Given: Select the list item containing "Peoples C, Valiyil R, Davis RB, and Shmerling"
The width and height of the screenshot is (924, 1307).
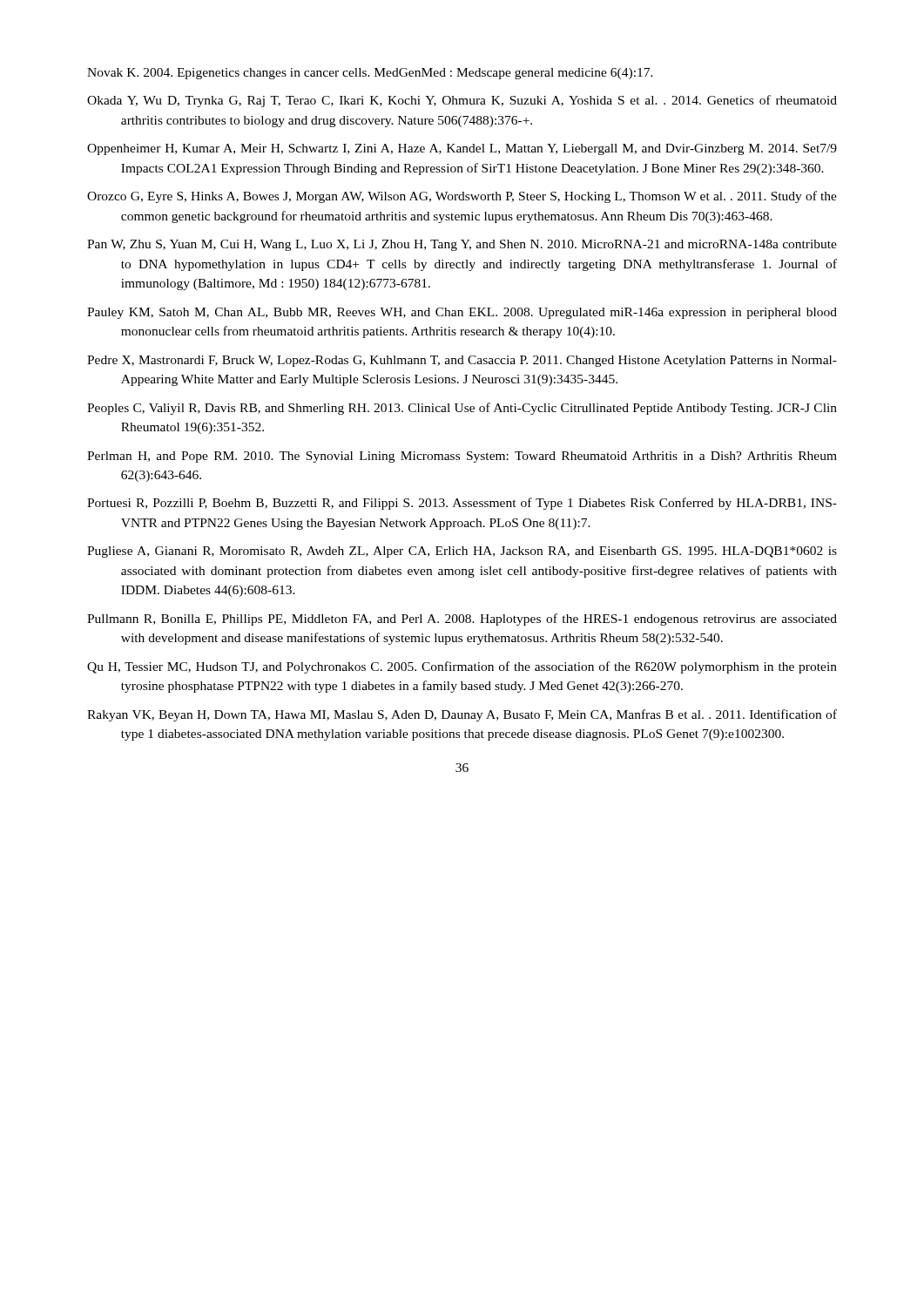Looking at the screenshot, I should (462, 417).
